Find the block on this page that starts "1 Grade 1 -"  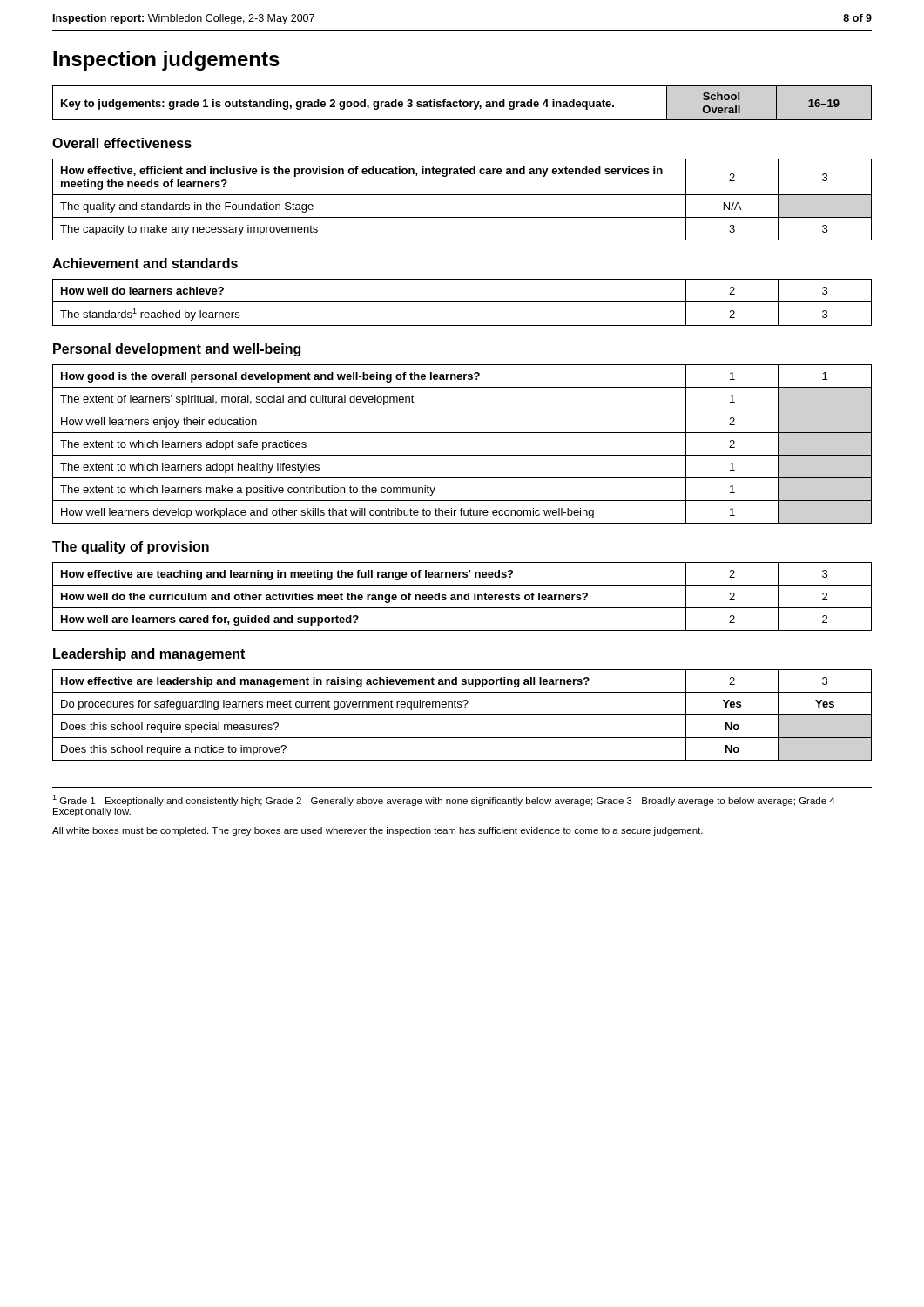[x=462, y=805]
